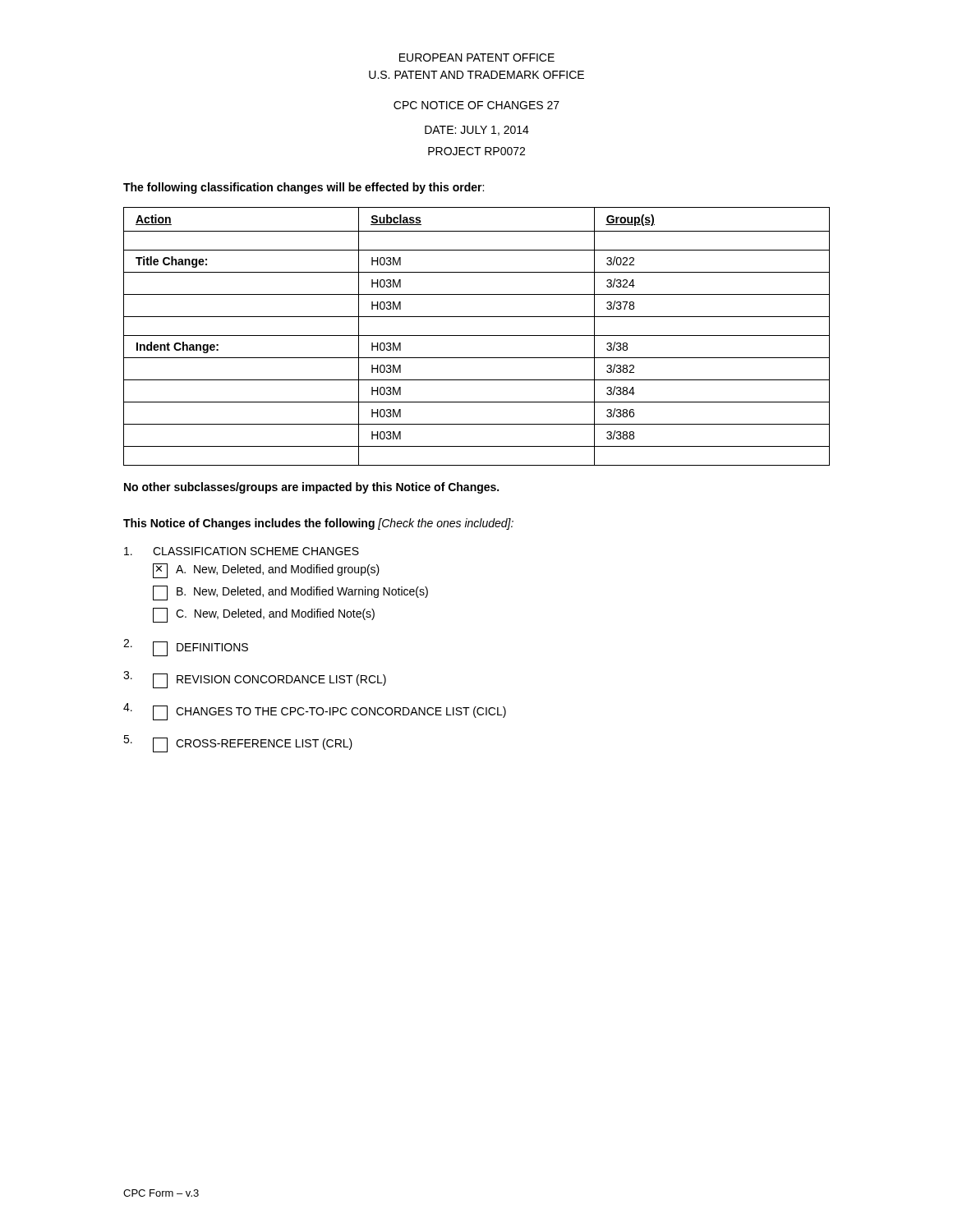Point to the element starting "2. DEFINITIONS"
The width and height of the screenshot is (953, 1232).
click(x=186, y=648)
